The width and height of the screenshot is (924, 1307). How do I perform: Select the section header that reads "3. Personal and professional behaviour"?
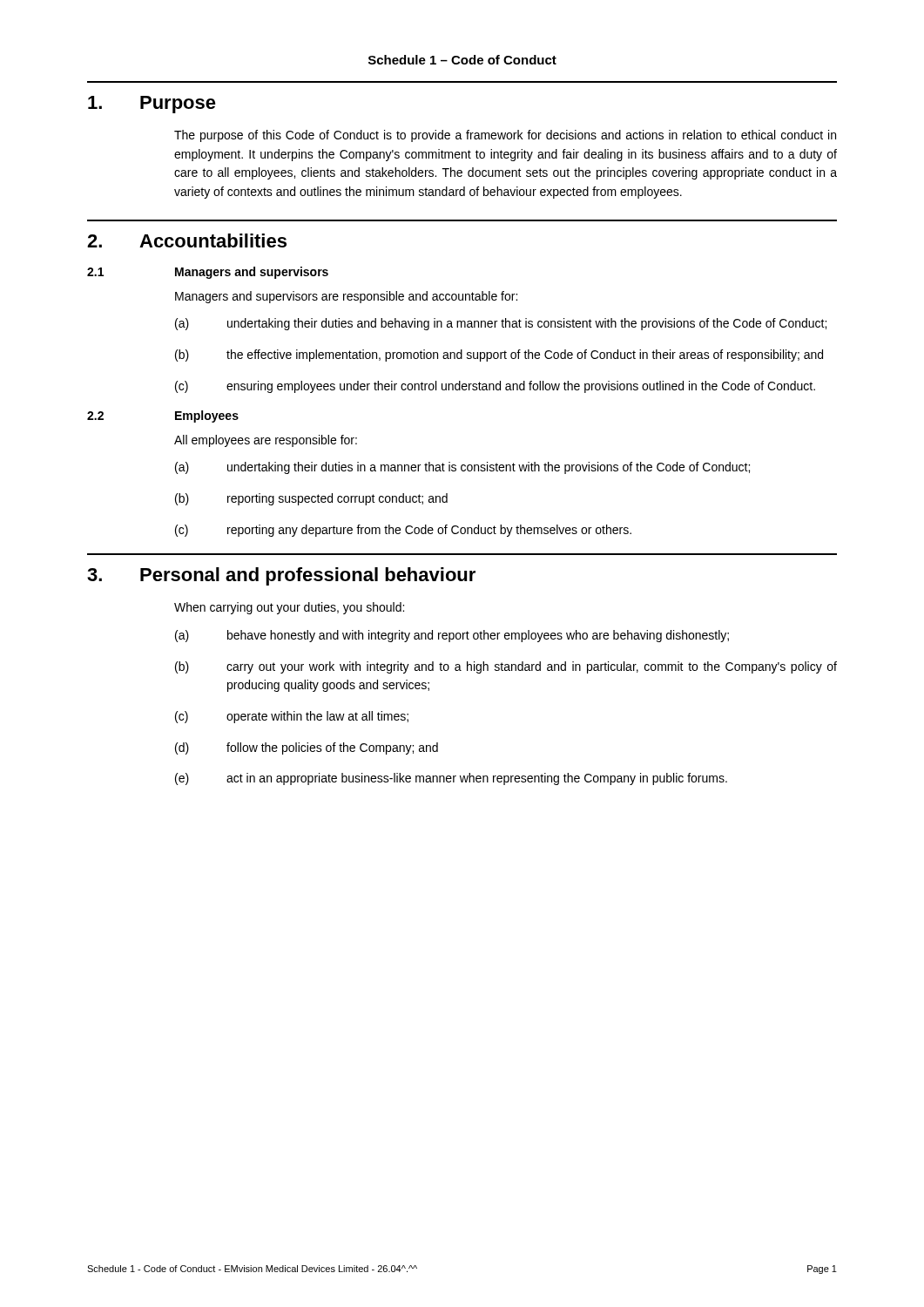click(x=281, y=575)
